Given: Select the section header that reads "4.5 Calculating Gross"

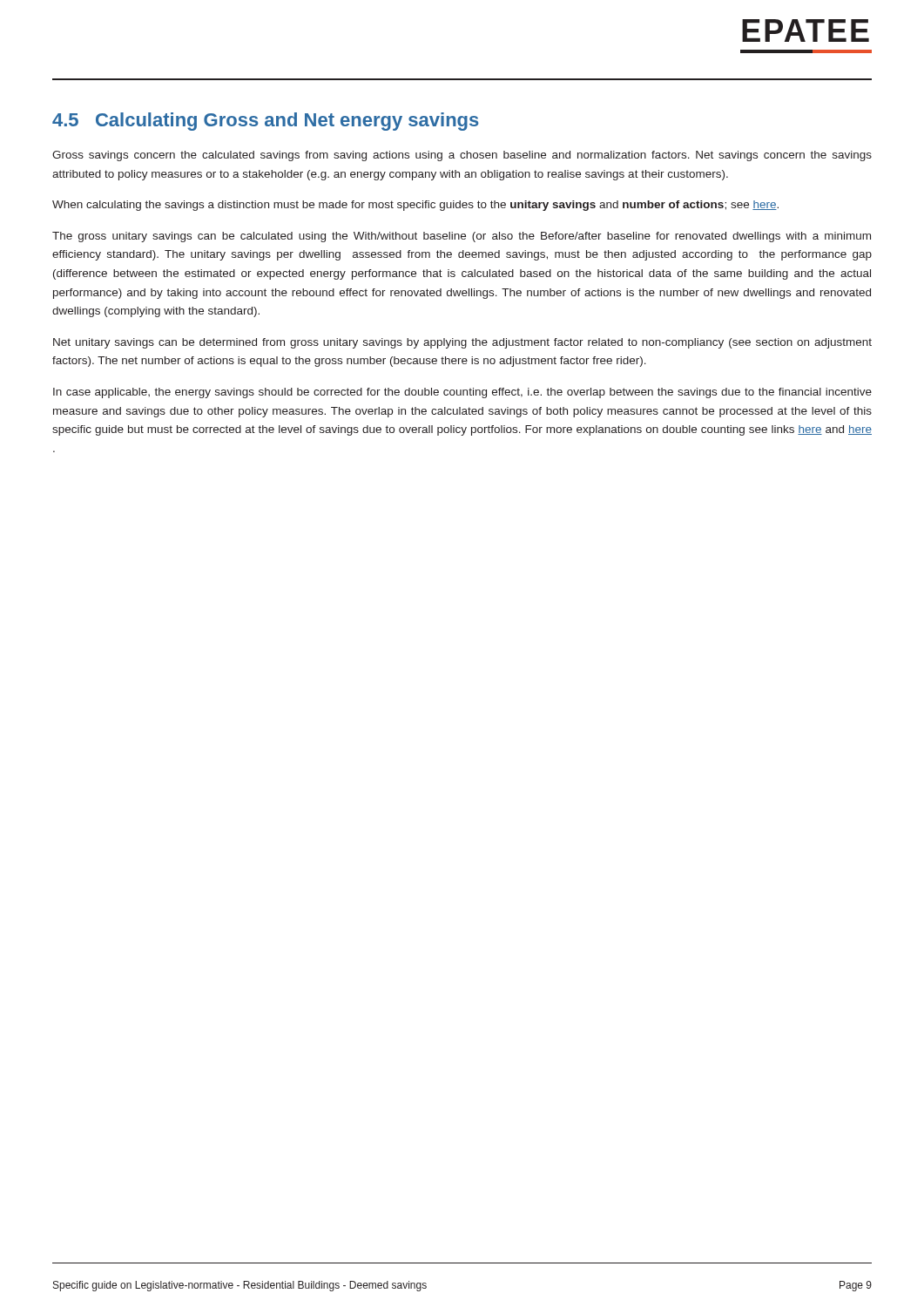Looking at the screenshot, I should (266, 120).
